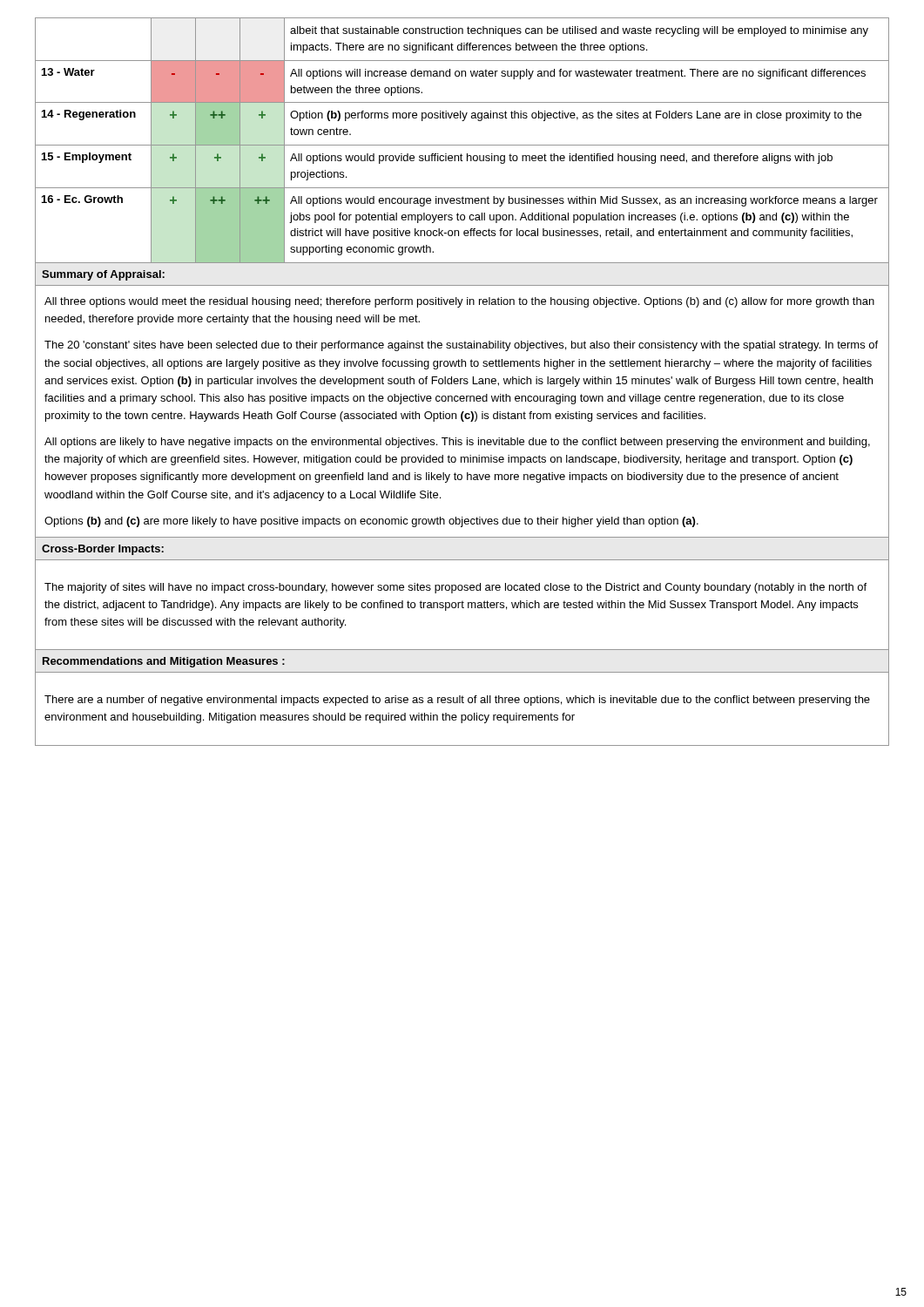
Task: Locate the block of text that opens with "The majority of"
Action: click(462, 605)
